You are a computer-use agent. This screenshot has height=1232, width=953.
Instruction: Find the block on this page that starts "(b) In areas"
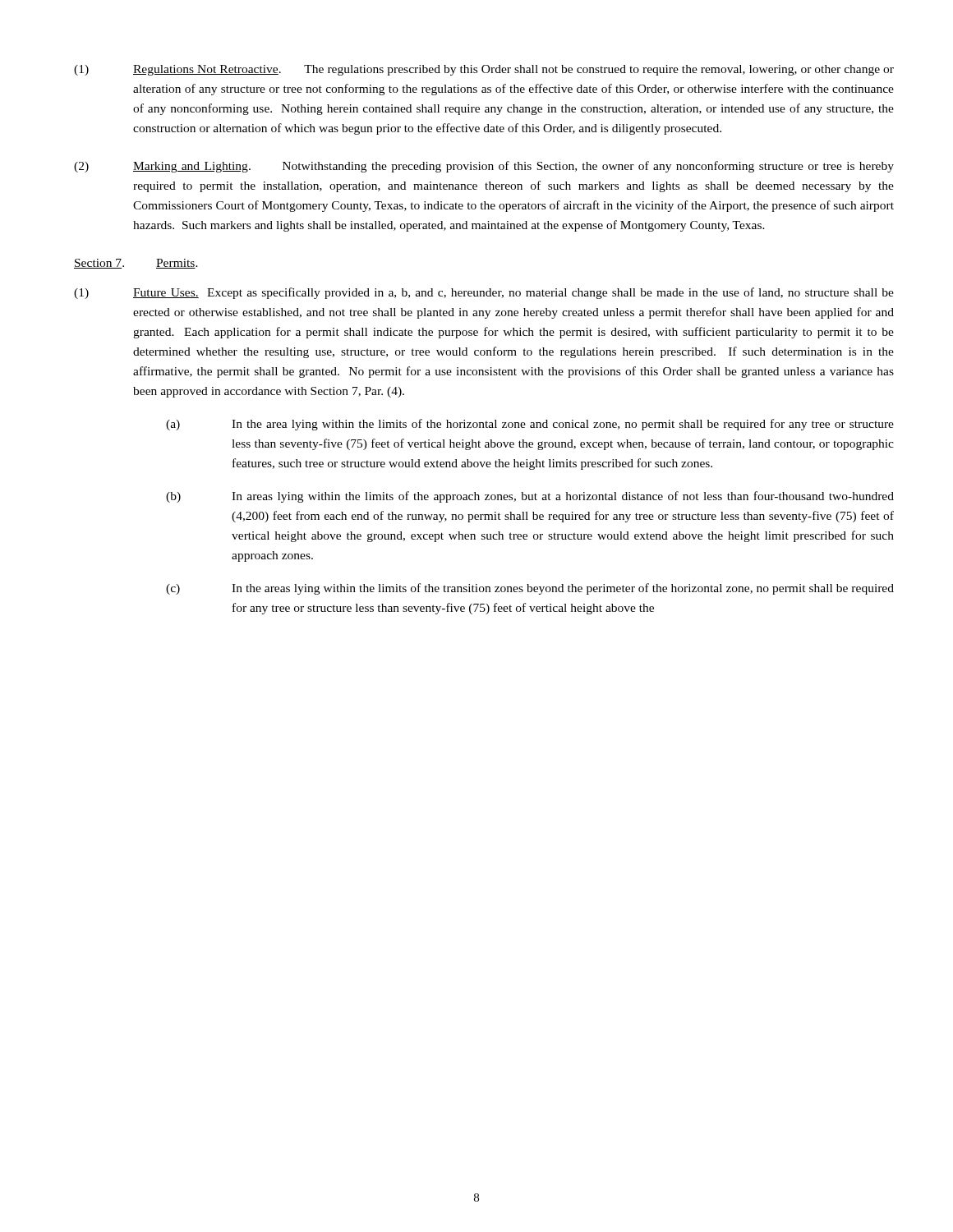(513, 526)
